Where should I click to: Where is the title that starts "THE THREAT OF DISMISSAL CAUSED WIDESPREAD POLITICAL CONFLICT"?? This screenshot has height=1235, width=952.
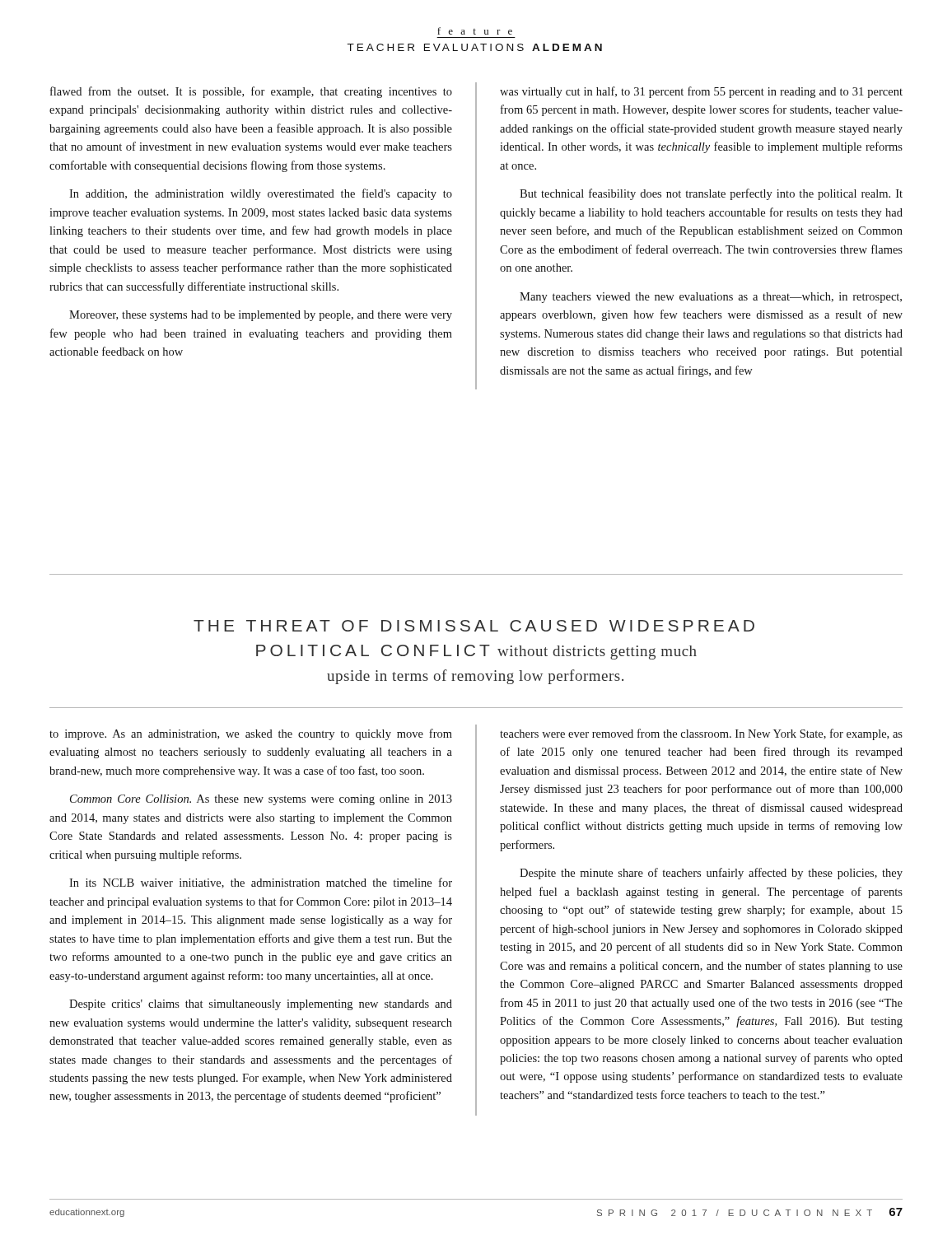476,651
